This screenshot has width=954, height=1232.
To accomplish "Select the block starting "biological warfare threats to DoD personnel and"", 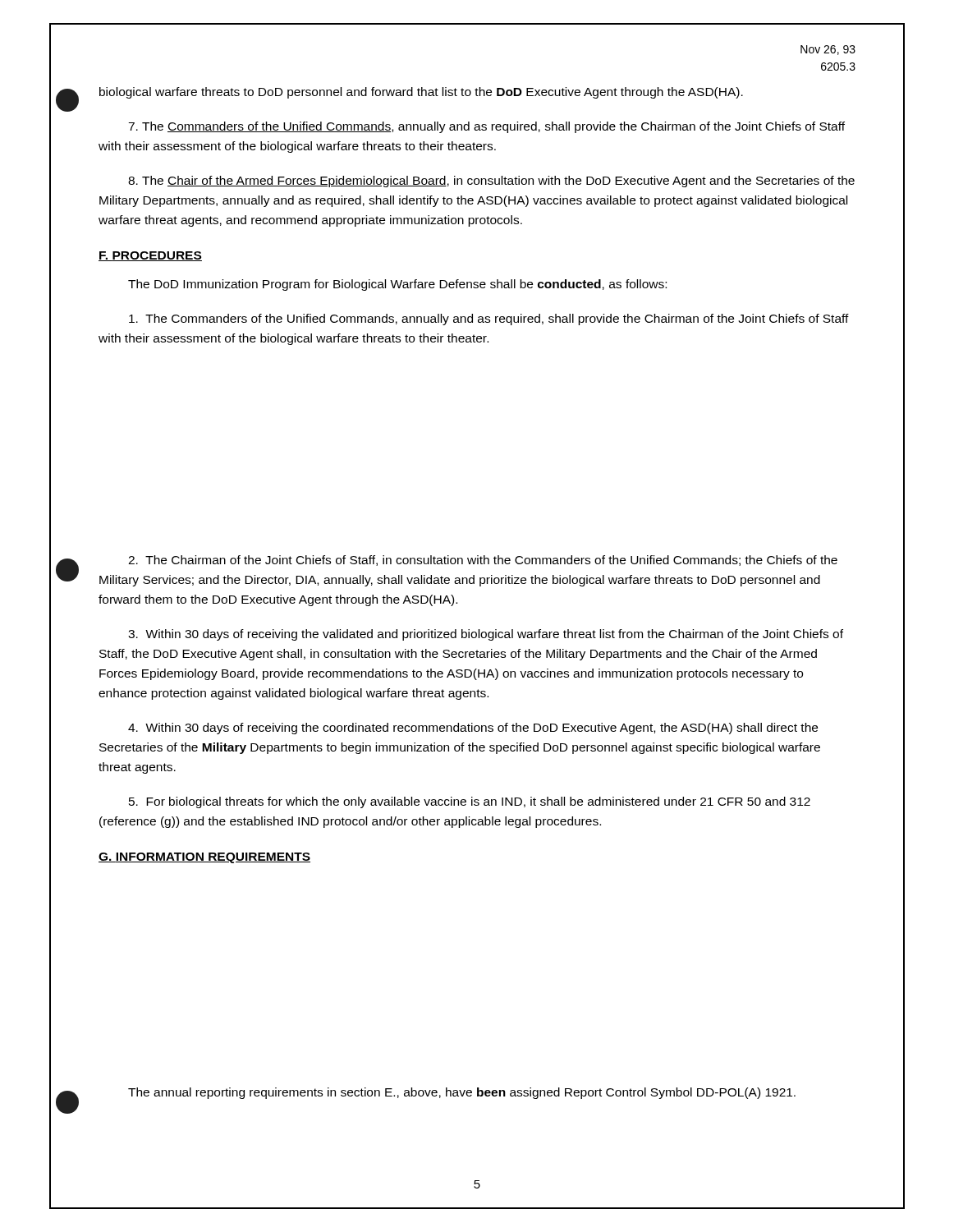I will click(421, 92).
